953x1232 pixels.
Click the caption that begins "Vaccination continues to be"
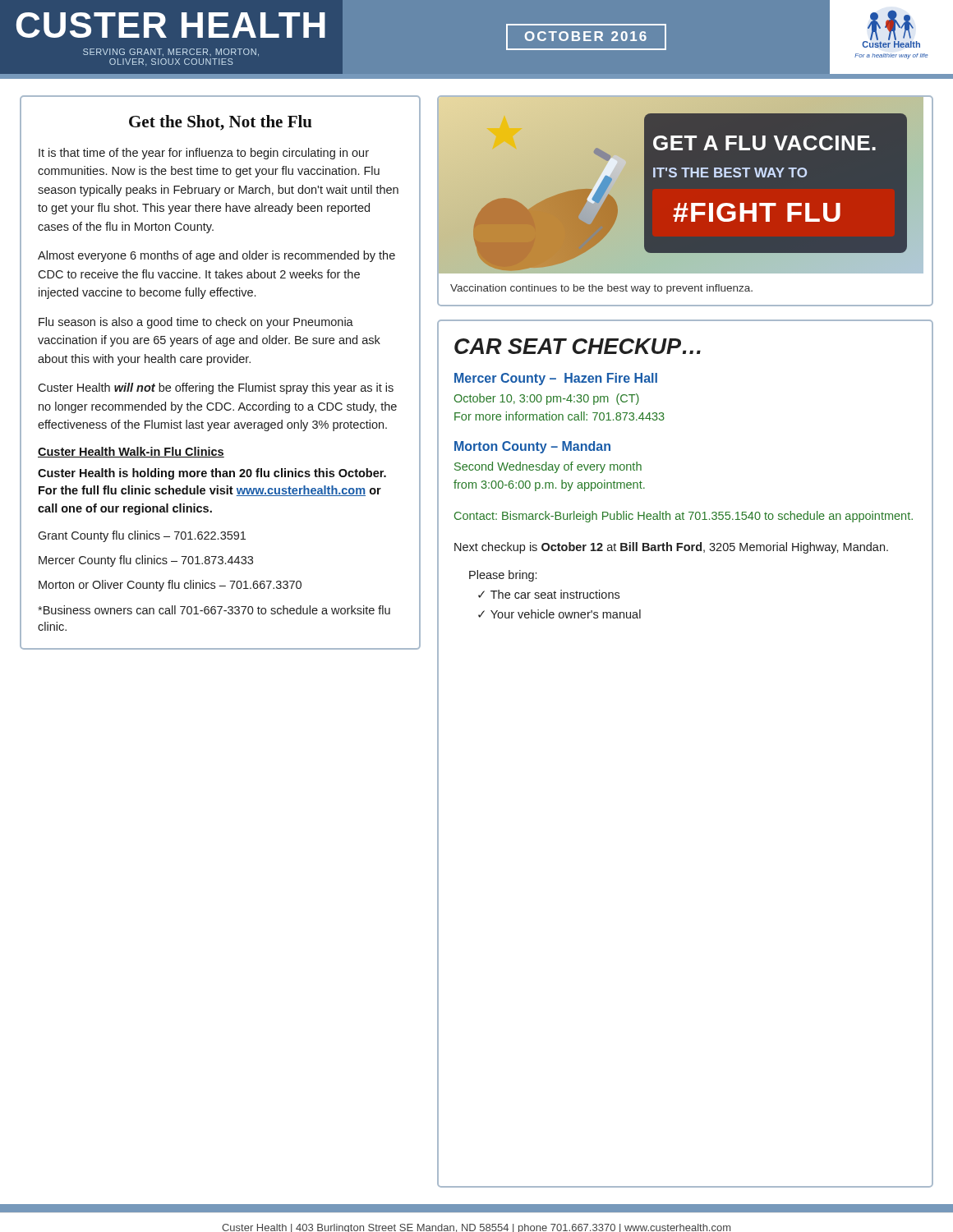[x=602, y=288]
